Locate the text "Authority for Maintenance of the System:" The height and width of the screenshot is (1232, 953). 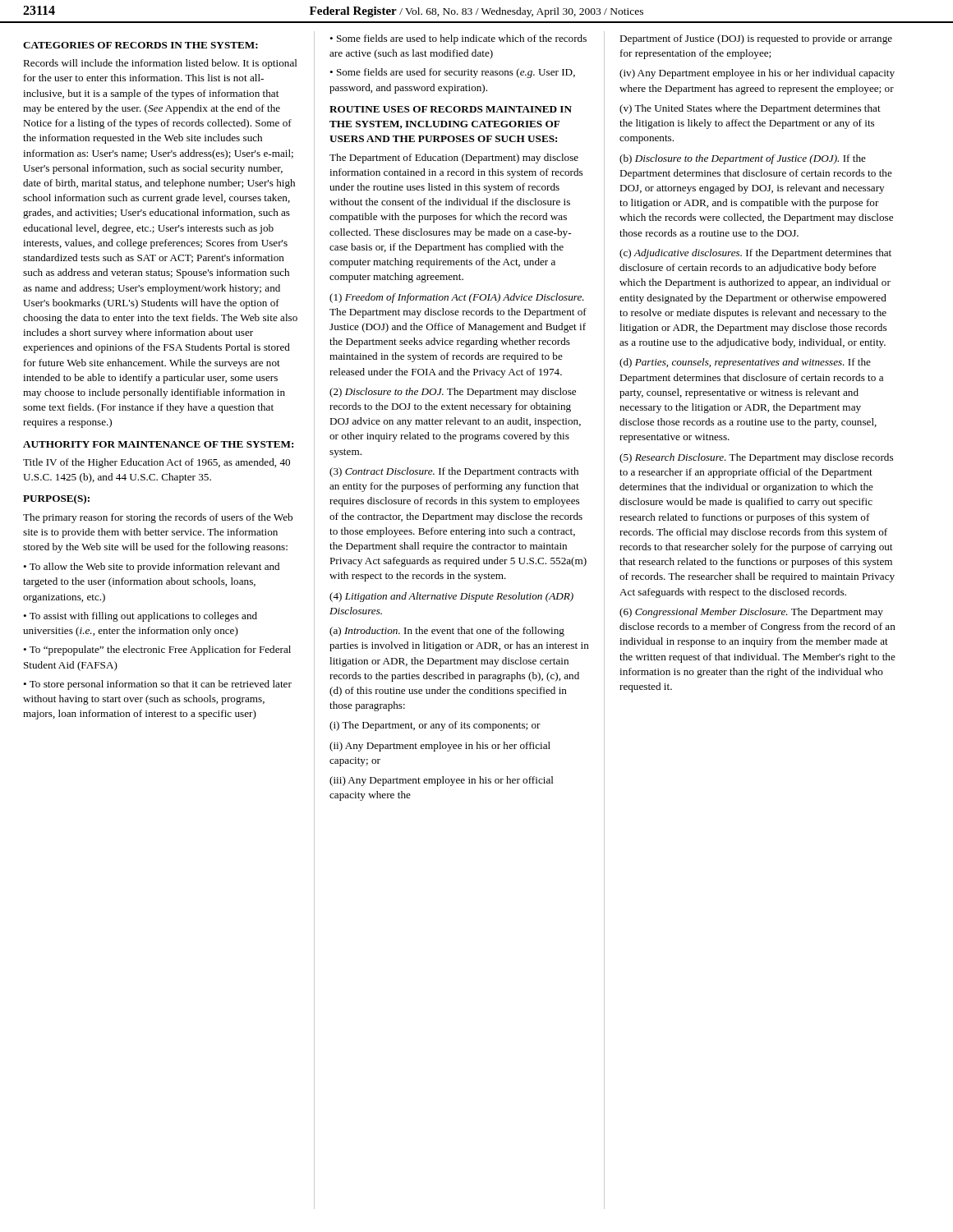click(x=159, y=444)
